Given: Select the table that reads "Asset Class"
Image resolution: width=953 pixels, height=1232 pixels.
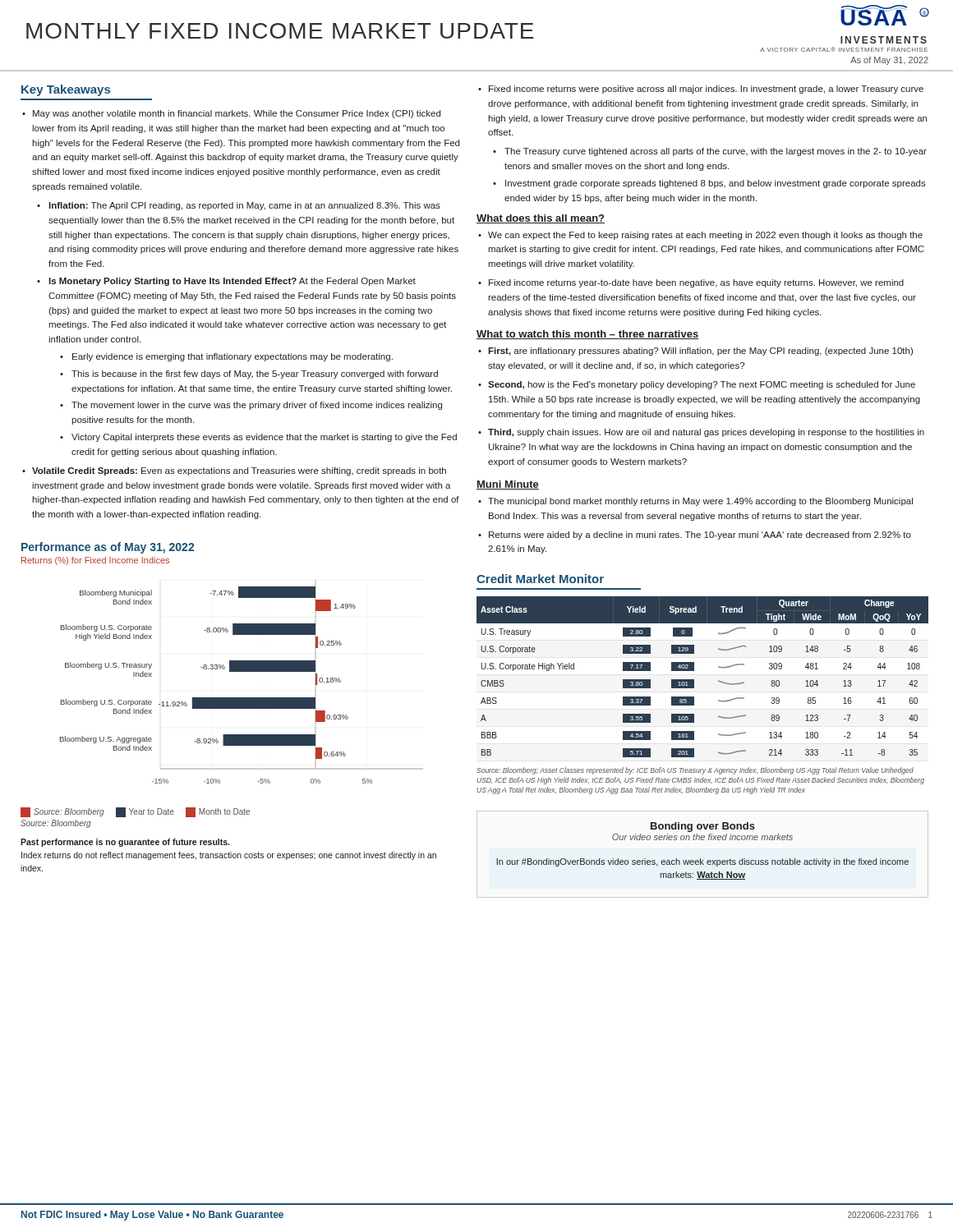Looking at the screenshot, I should pos(702,679).
